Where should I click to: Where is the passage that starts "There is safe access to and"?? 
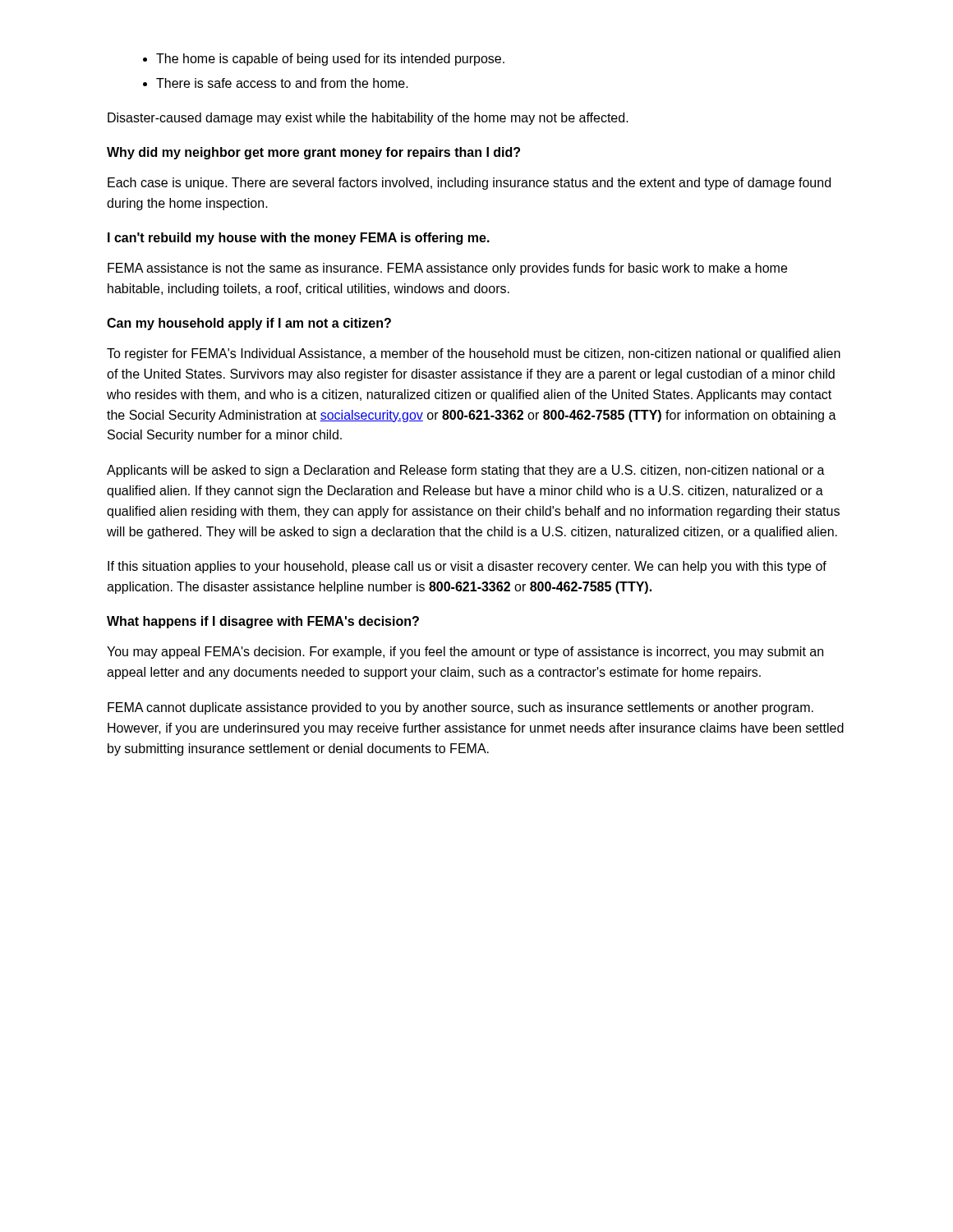tap(283, 83)
